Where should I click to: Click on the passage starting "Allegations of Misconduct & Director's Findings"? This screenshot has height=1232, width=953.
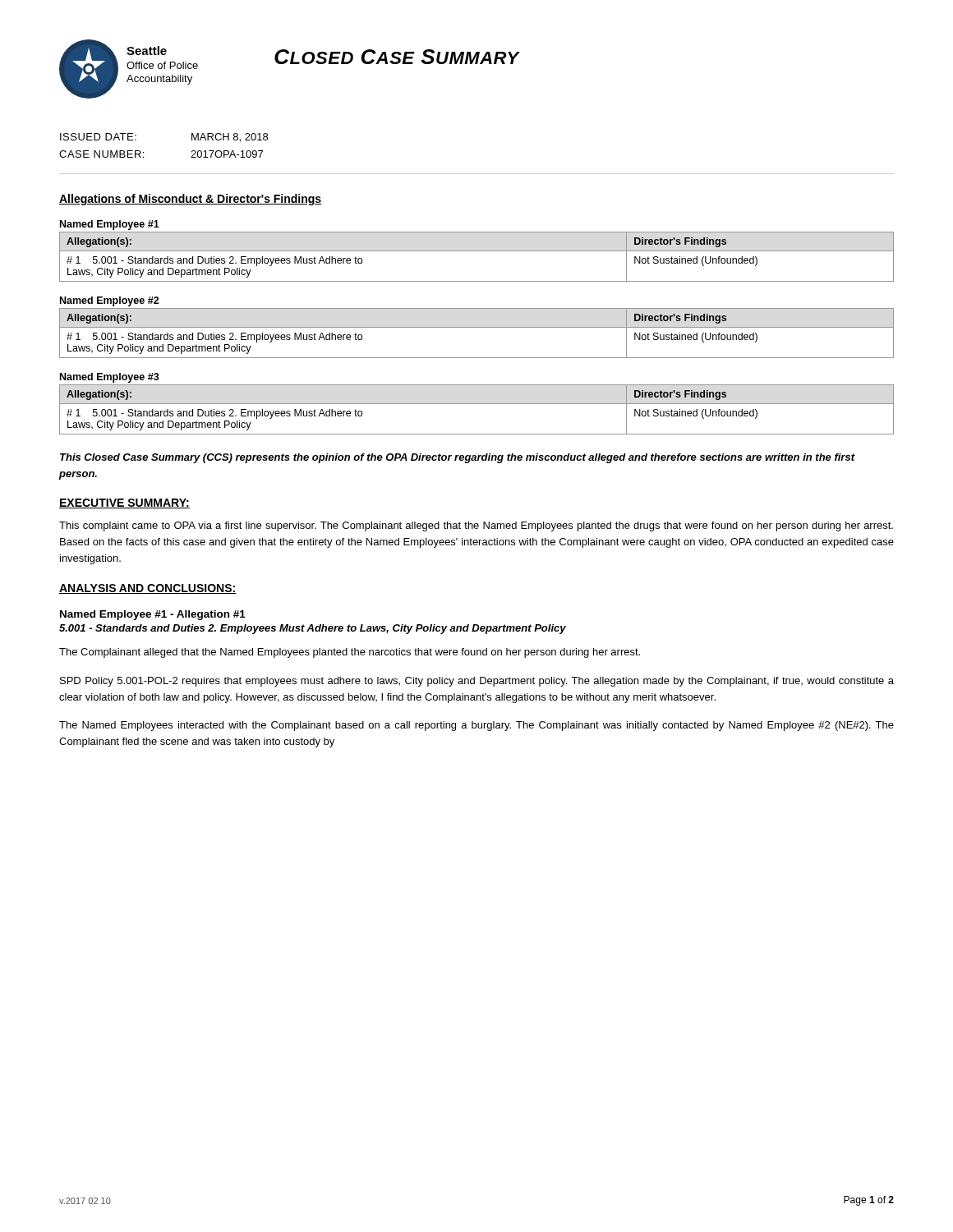pos(190,199)
